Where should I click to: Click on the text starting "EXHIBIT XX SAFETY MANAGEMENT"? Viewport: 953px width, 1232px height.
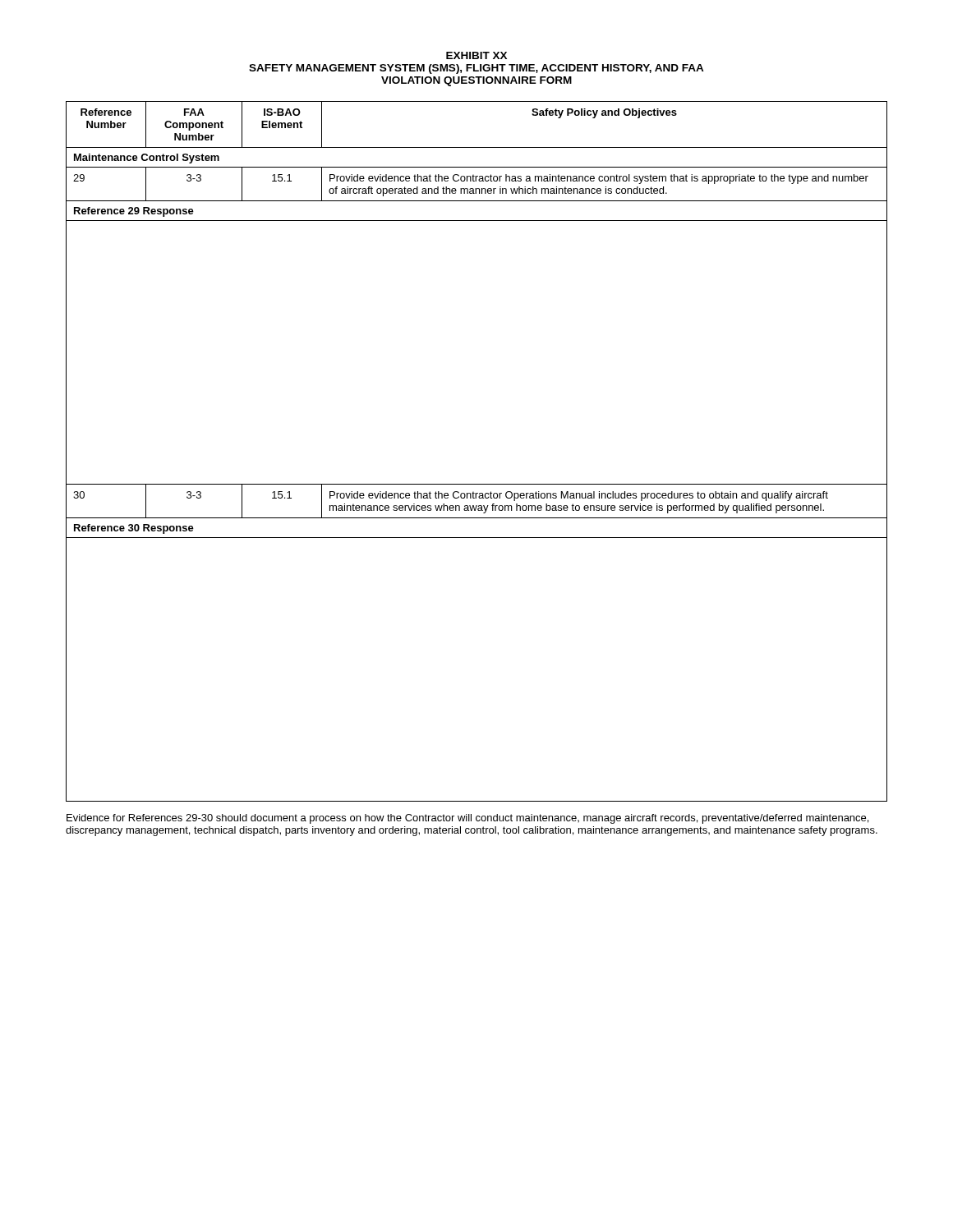click(476, 68)
